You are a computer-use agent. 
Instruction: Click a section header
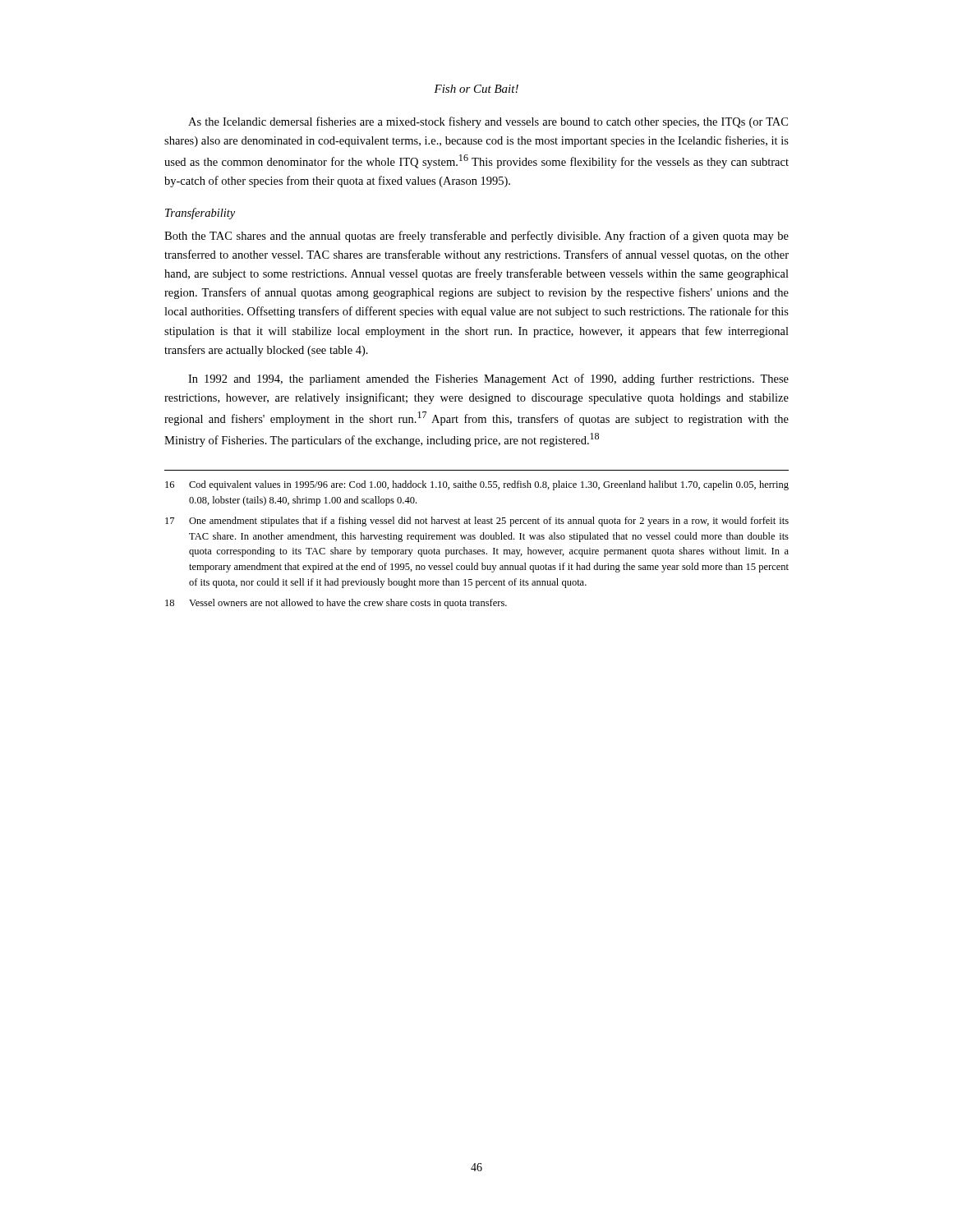click(x=200, y=212)
